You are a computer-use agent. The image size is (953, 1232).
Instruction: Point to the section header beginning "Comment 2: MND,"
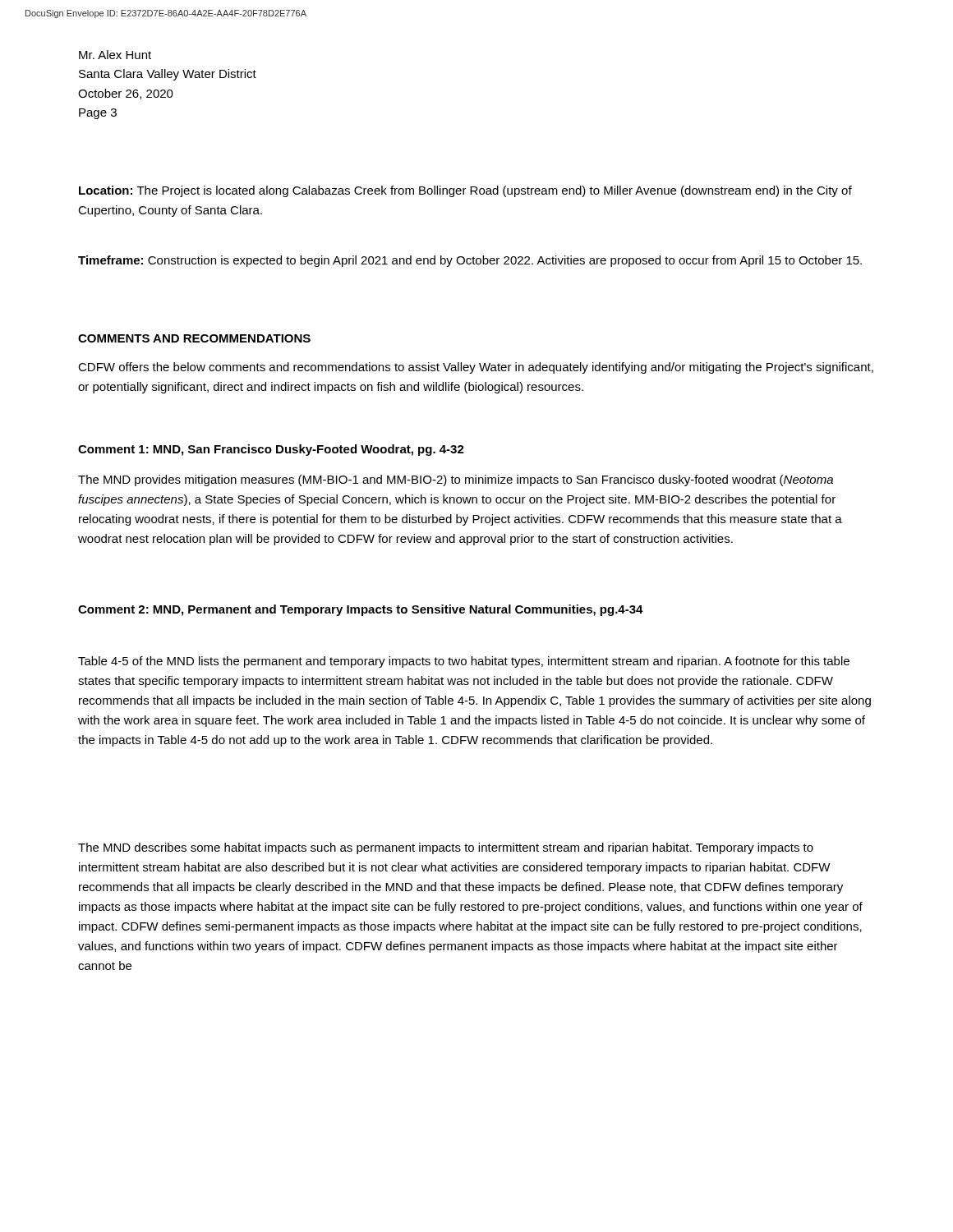[x=360, y=609]
